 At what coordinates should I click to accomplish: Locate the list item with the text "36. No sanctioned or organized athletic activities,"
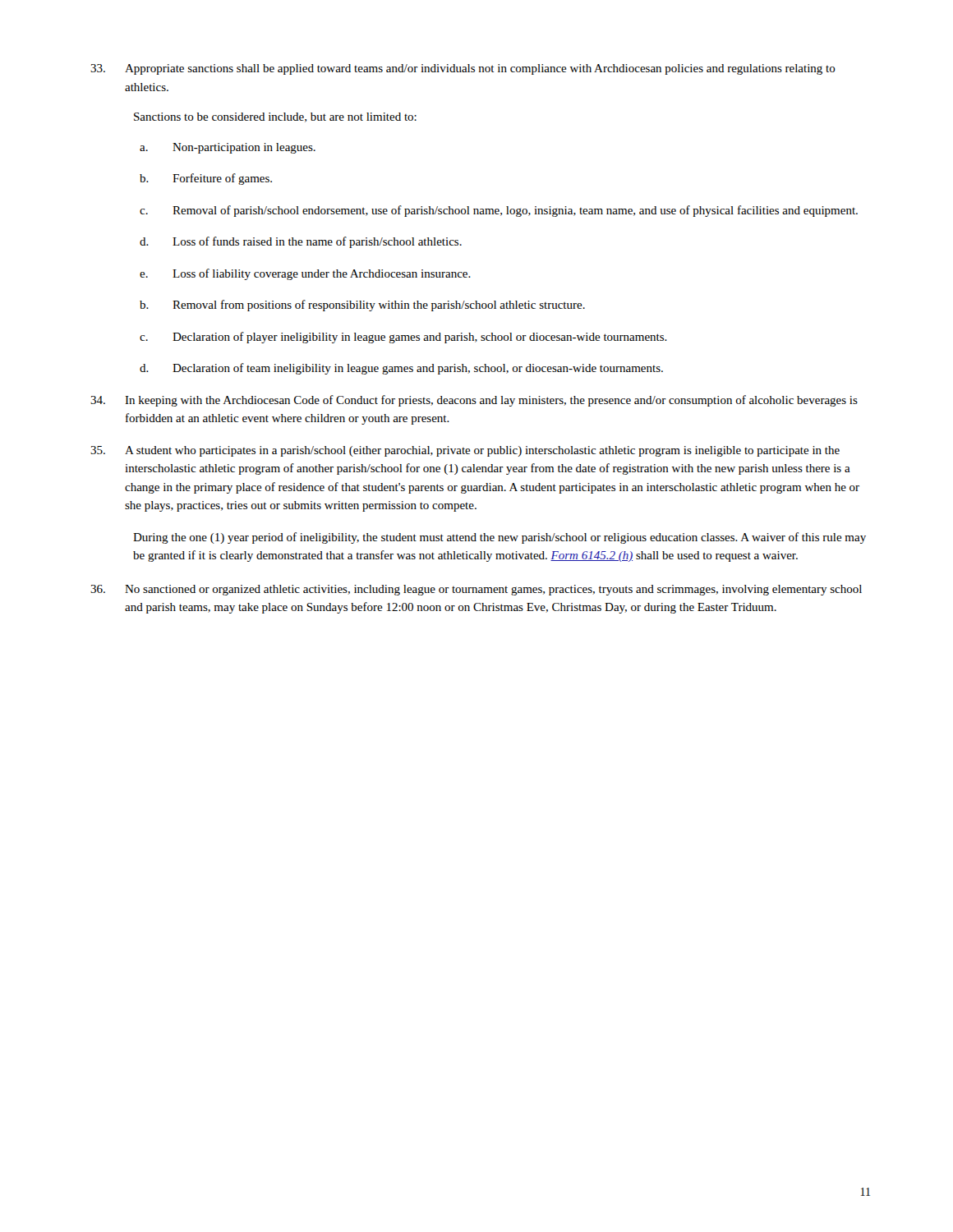pos(481,598)
